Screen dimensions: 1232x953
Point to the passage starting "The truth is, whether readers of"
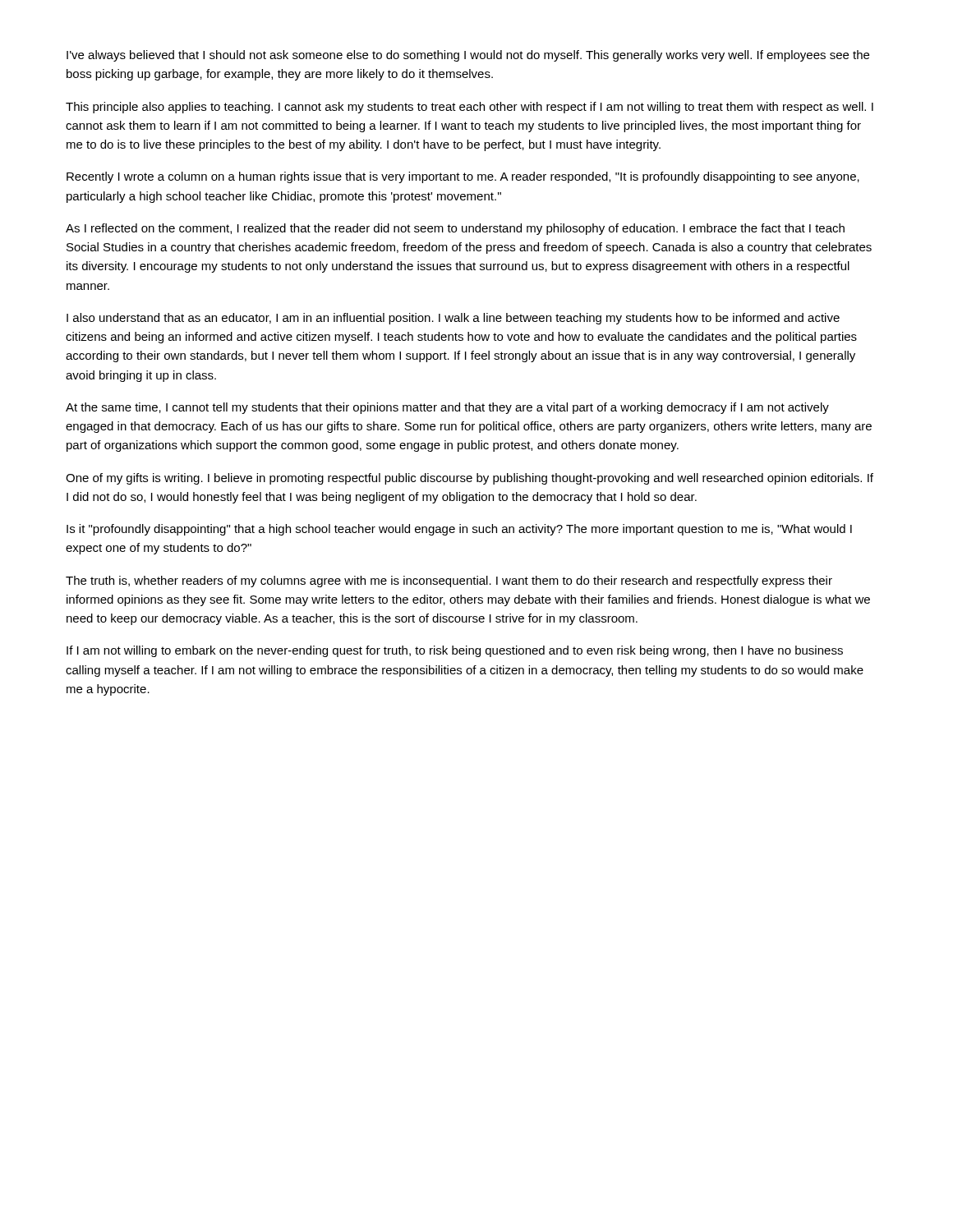[468, 599]
